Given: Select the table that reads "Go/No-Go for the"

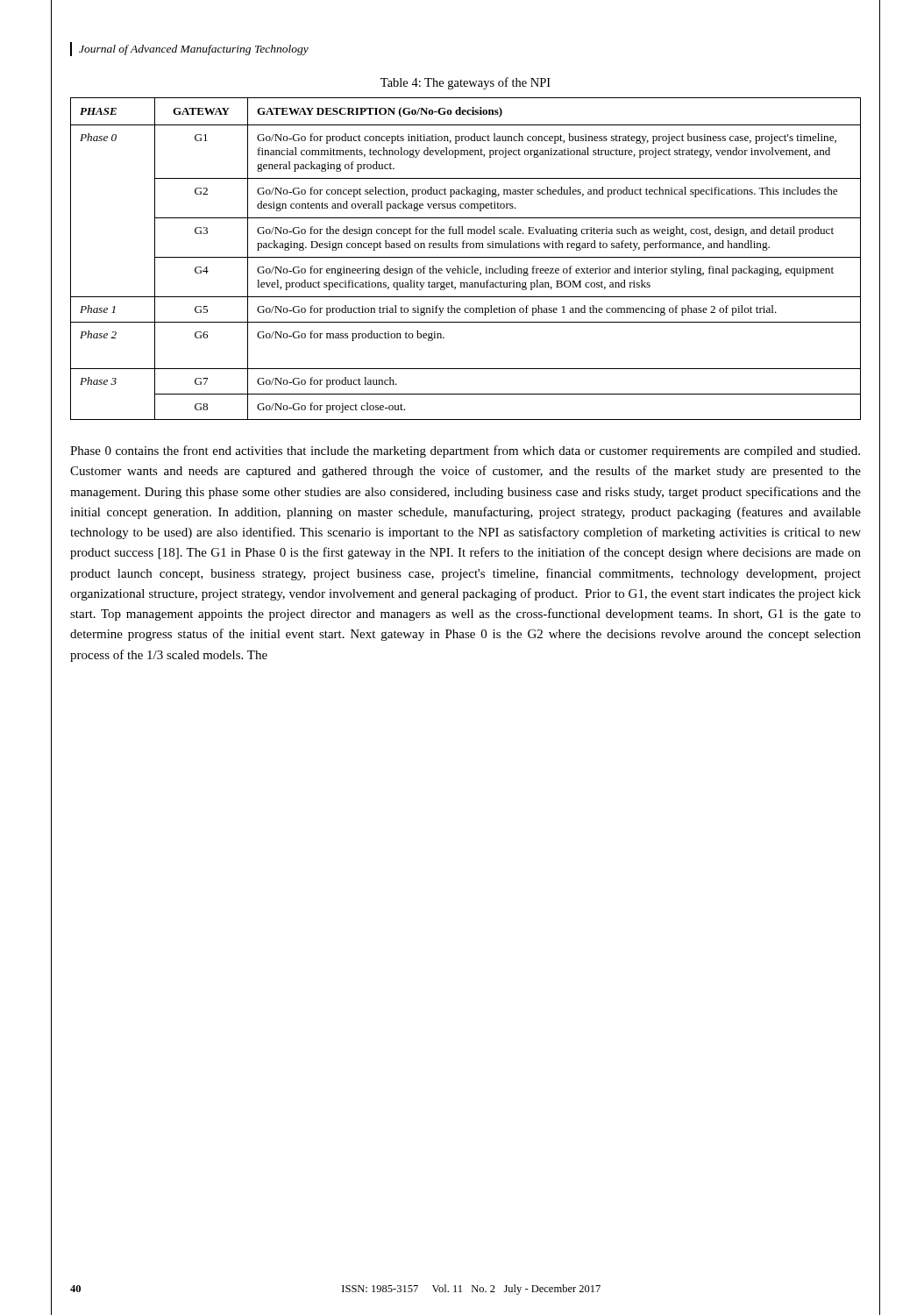Looking at the screenshot, I should pos(466,259).
